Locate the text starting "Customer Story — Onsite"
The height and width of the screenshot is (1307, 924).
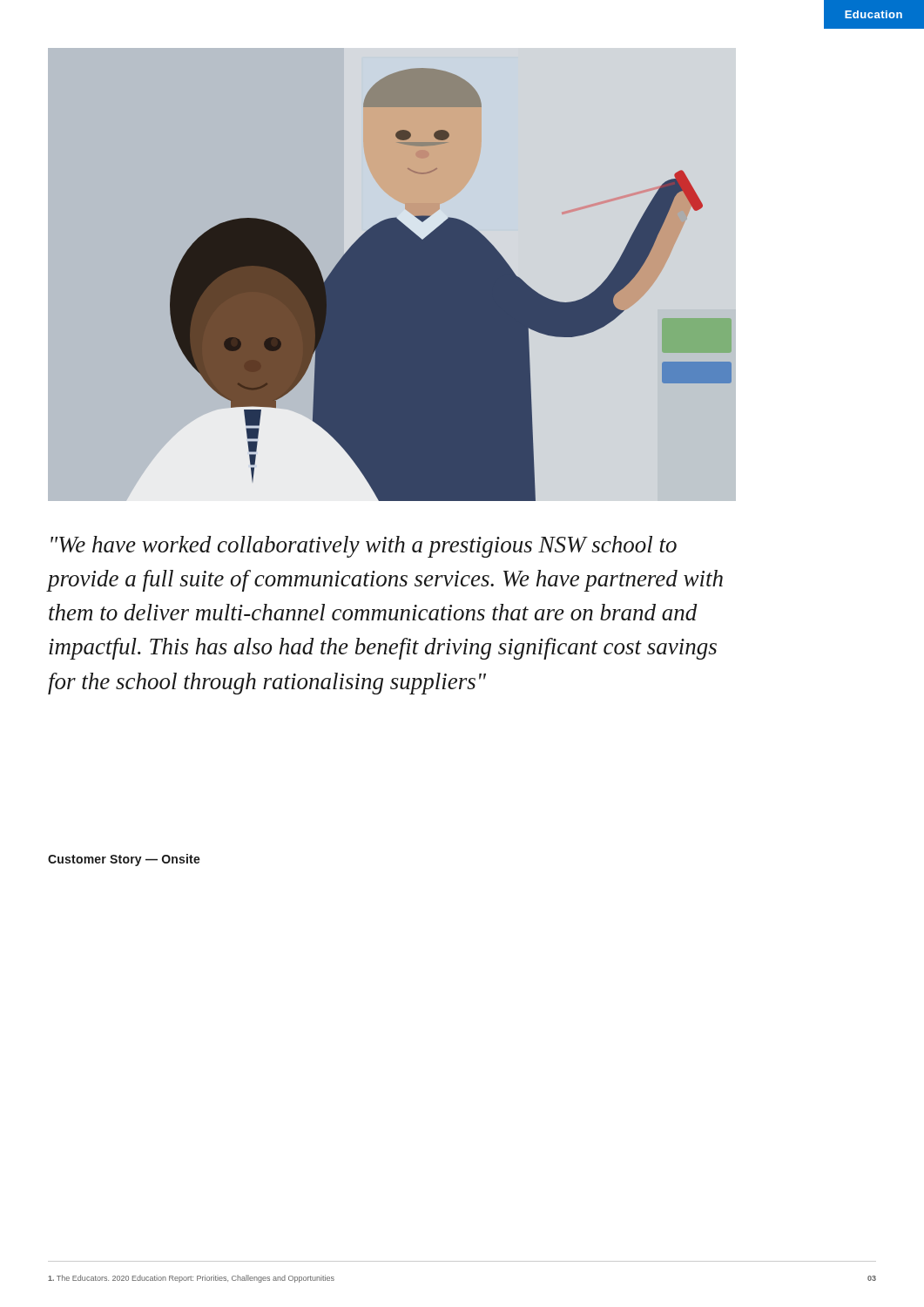tap(124, 859)
